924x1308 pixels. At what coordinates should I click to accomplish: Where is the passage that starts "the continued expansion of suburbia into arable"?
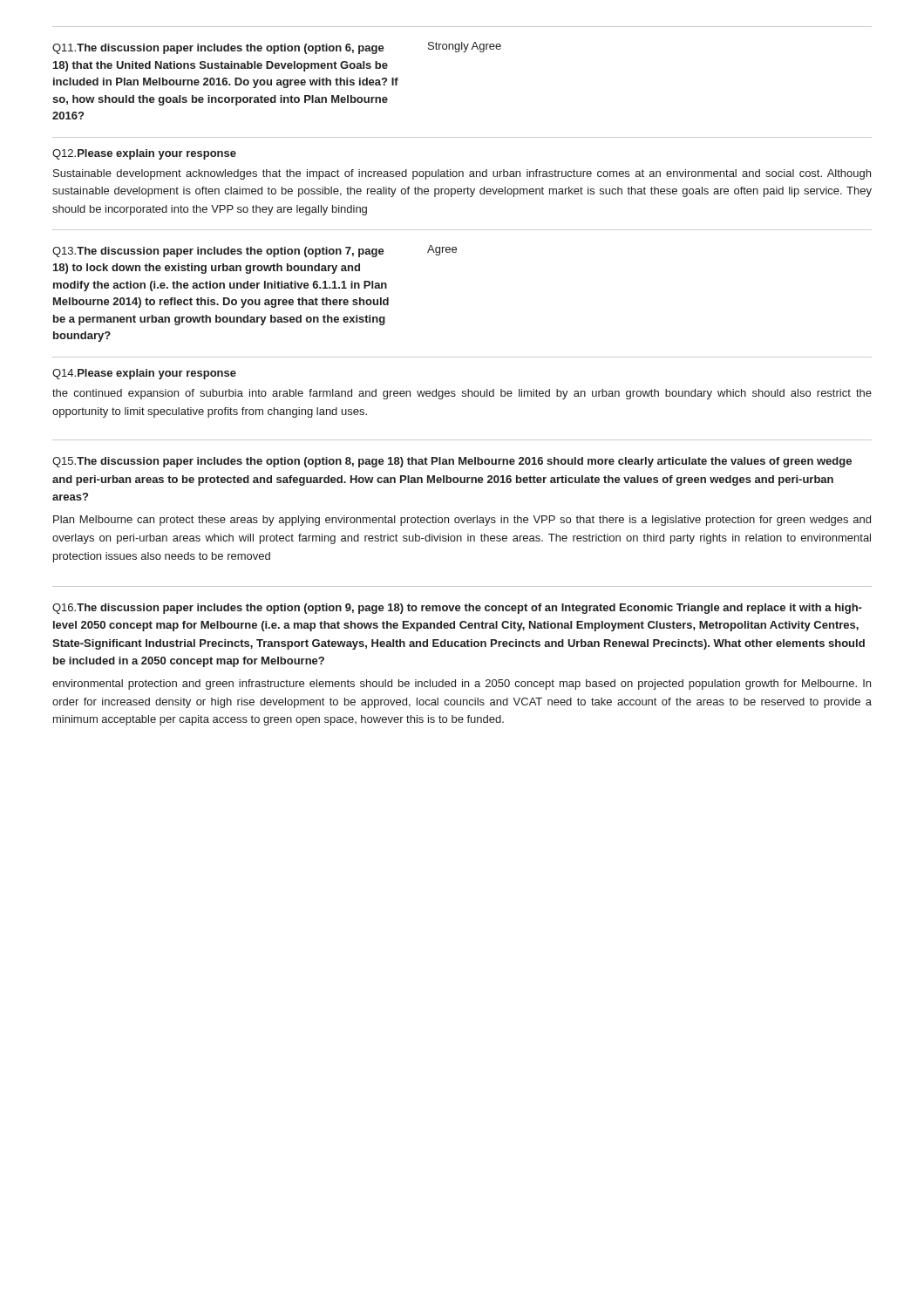(x=462, y=402)
